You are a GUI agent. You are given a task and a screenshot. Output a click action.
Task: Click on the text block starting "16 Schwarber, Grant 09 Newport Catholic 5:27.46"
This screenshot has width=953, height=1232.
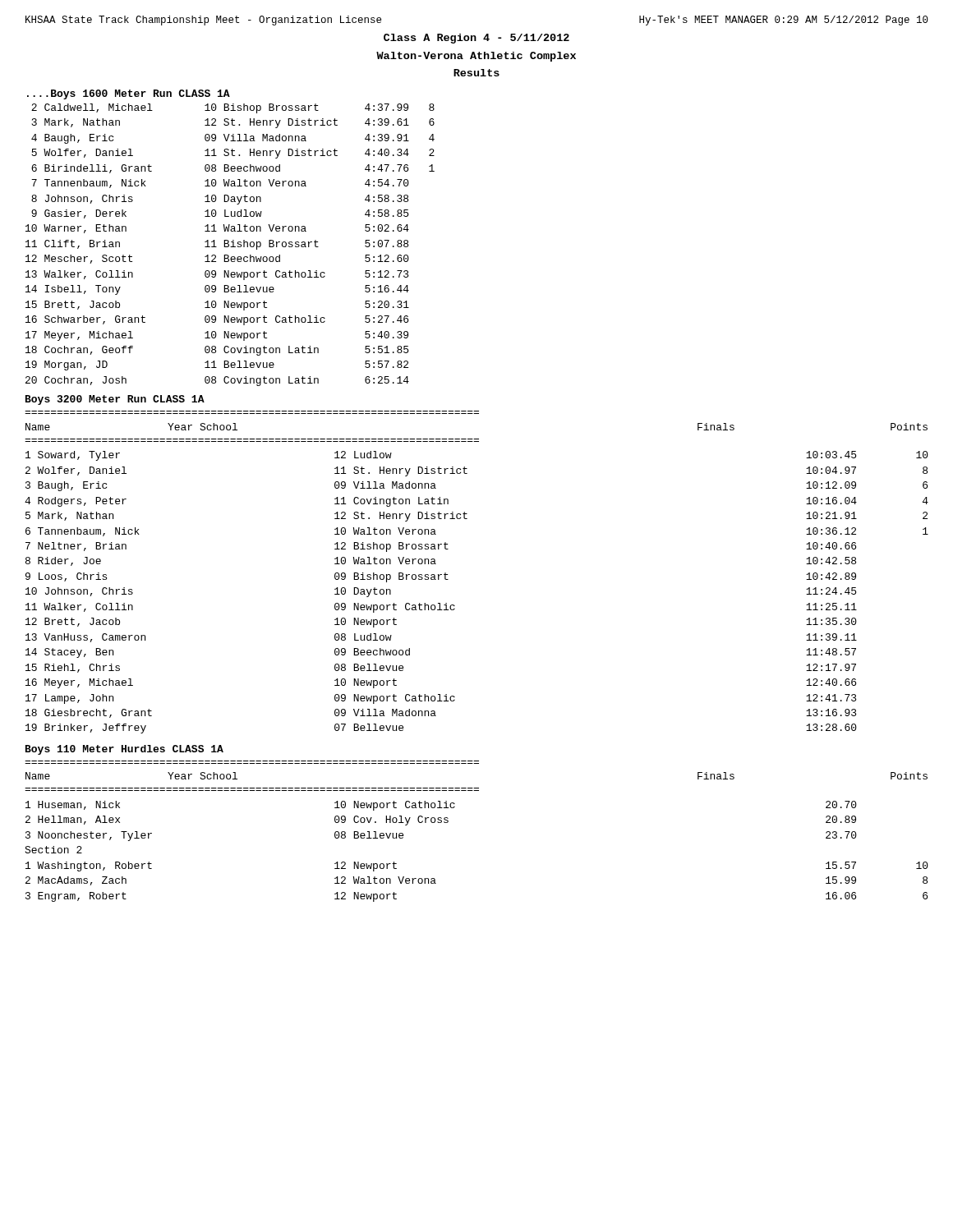[217, 320]
